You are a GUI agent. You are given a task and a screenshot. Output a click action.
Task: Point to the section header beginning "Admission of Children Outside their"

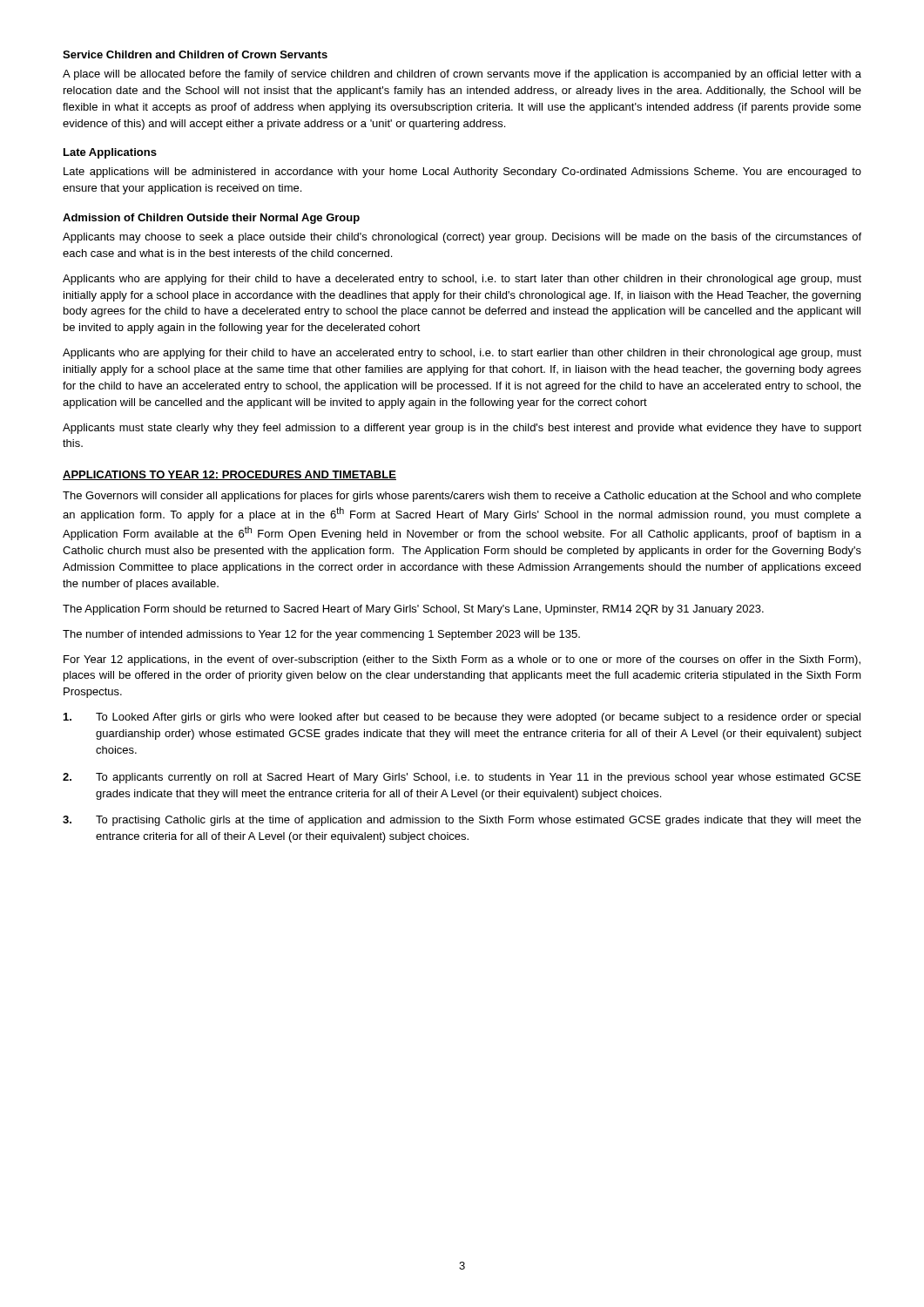211,217
